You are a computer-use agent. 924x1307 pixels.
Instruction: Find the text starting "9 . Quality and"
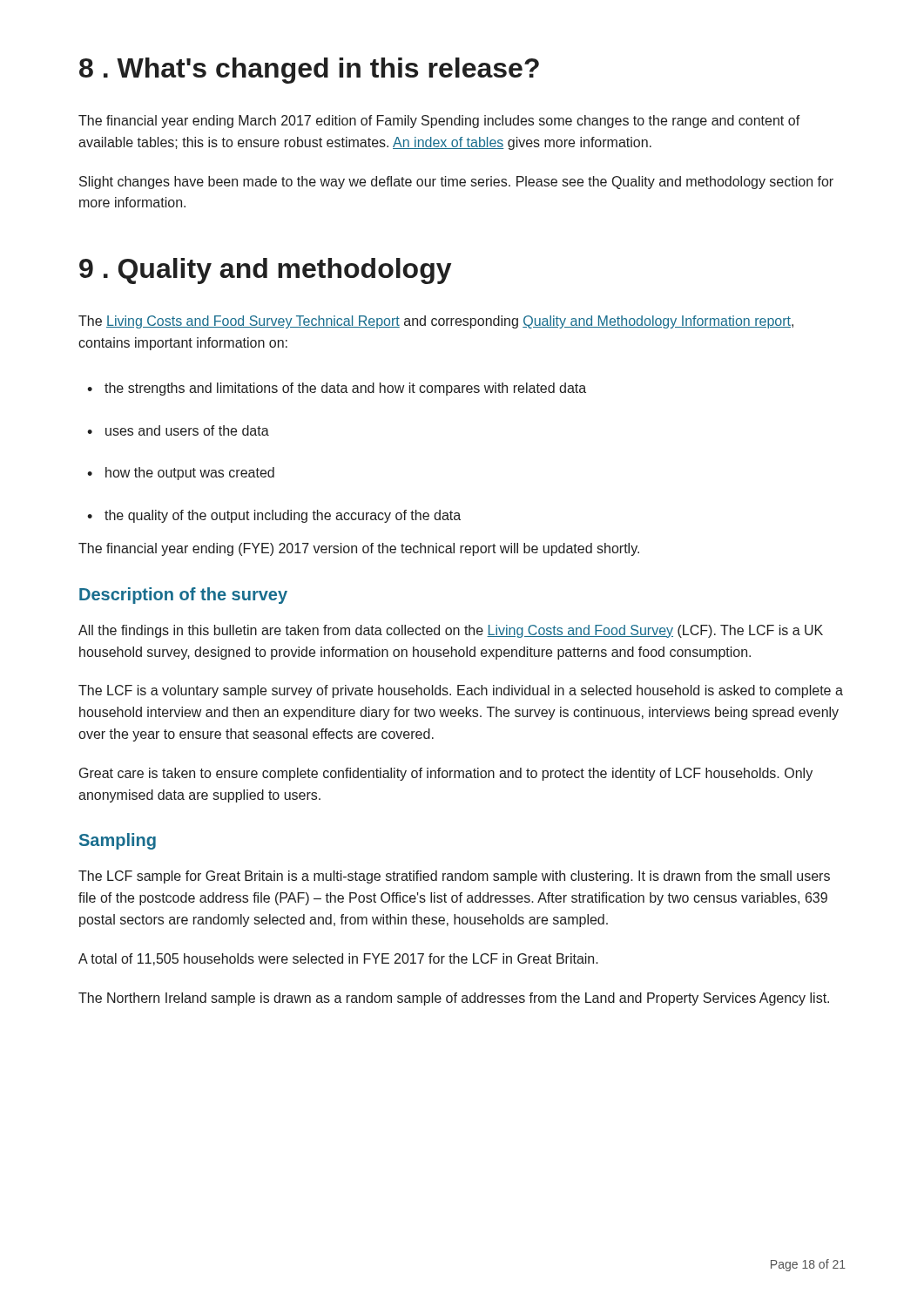462,269
